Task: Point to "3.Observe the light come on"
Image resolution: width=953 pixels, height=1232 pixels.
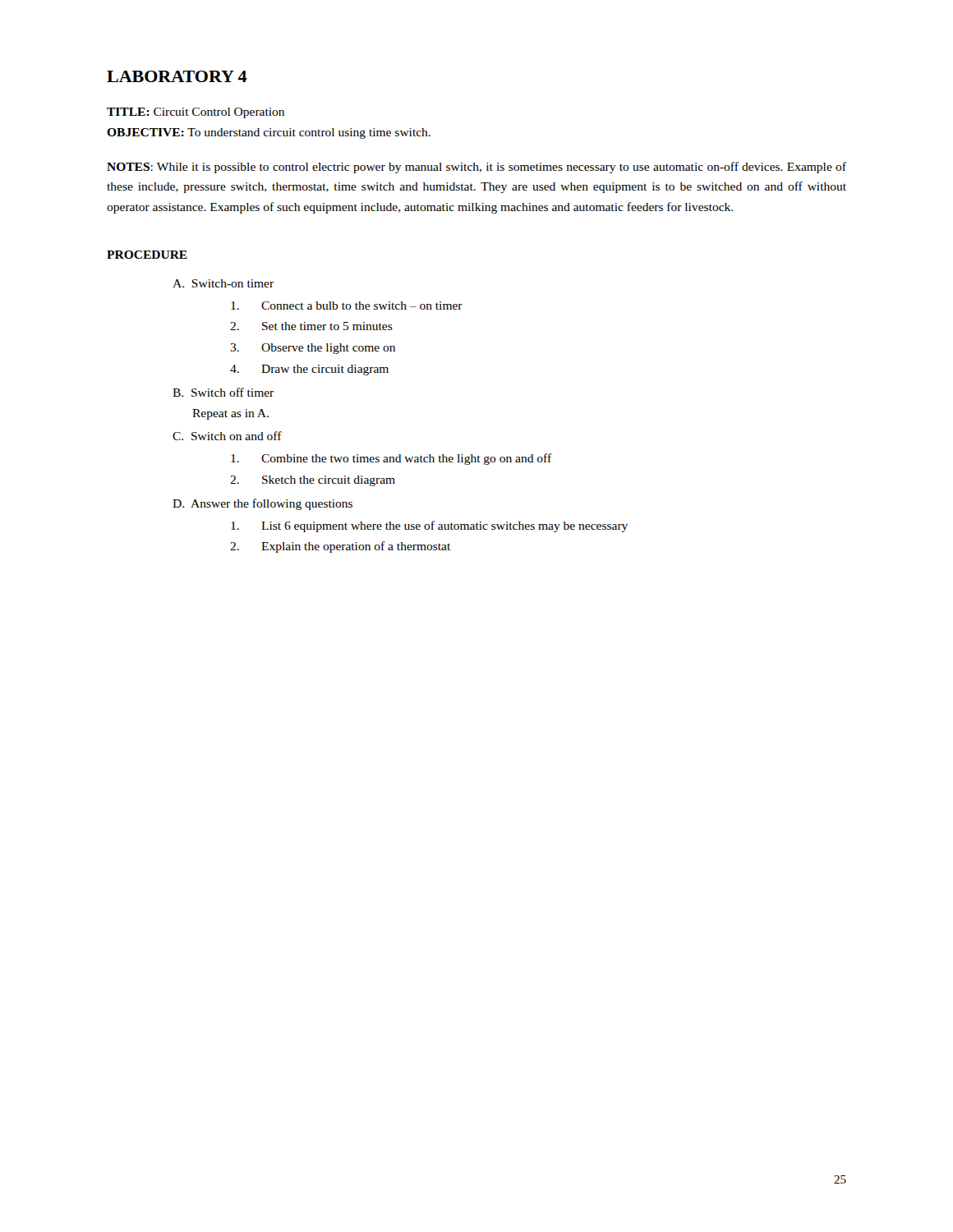Action: pyautogui.click(x=313, y=348)
